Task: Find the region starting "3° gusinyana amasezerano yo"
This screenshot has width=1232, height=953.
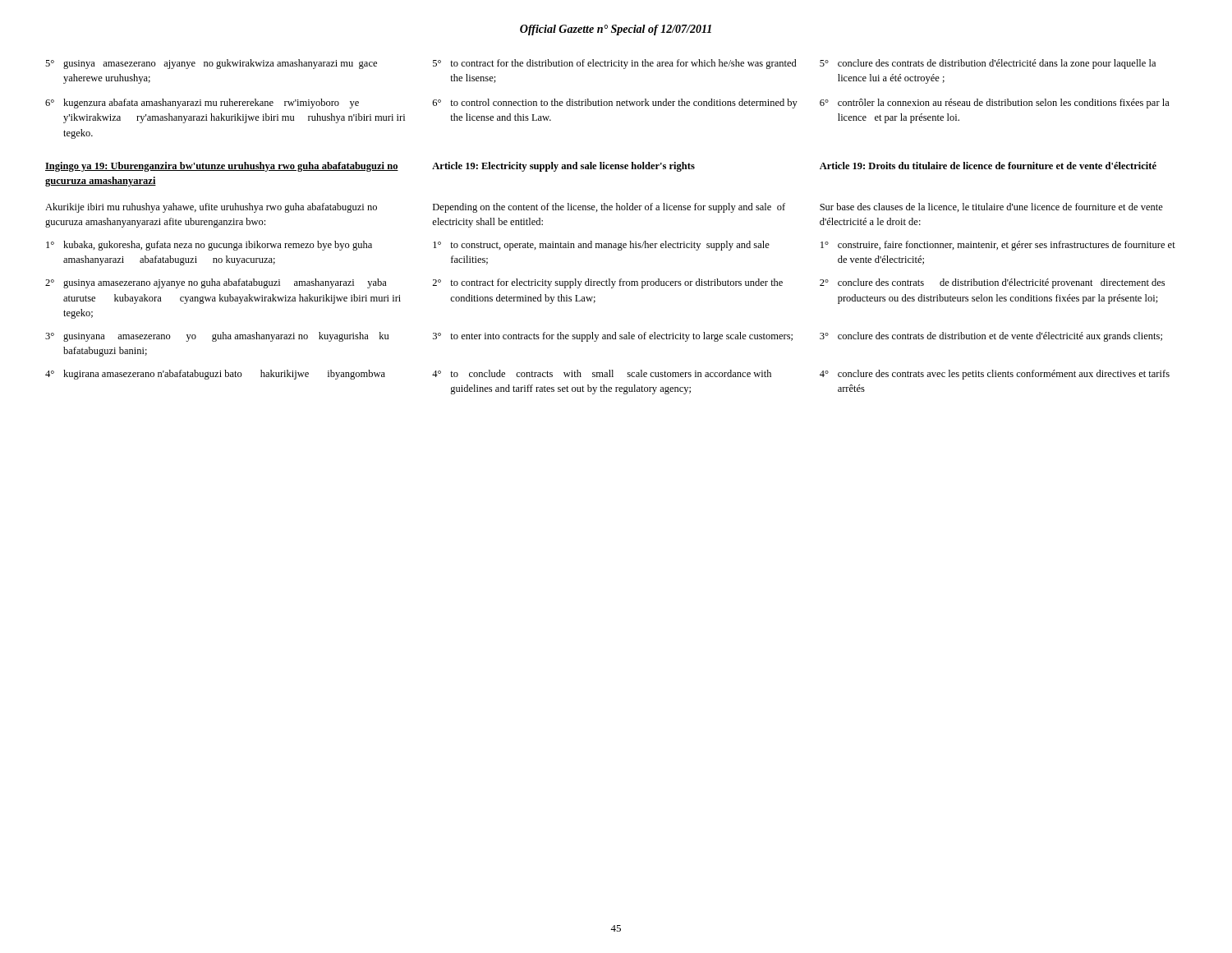Action: pos(229,343)
